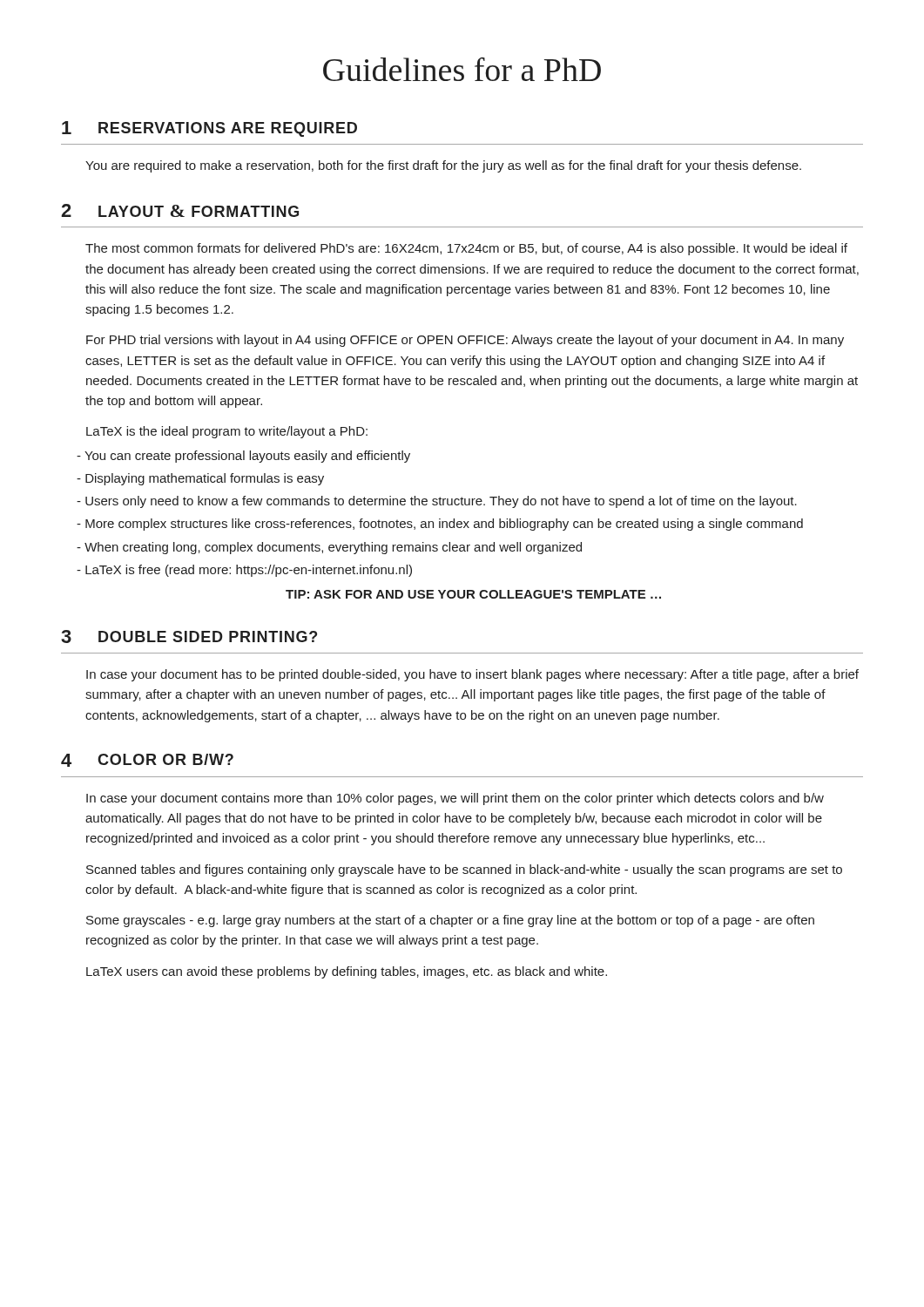
Task: Find the block on this page that starts "More complex structures like cross-references, footnotes,"
Action: [x=440, y=523]
